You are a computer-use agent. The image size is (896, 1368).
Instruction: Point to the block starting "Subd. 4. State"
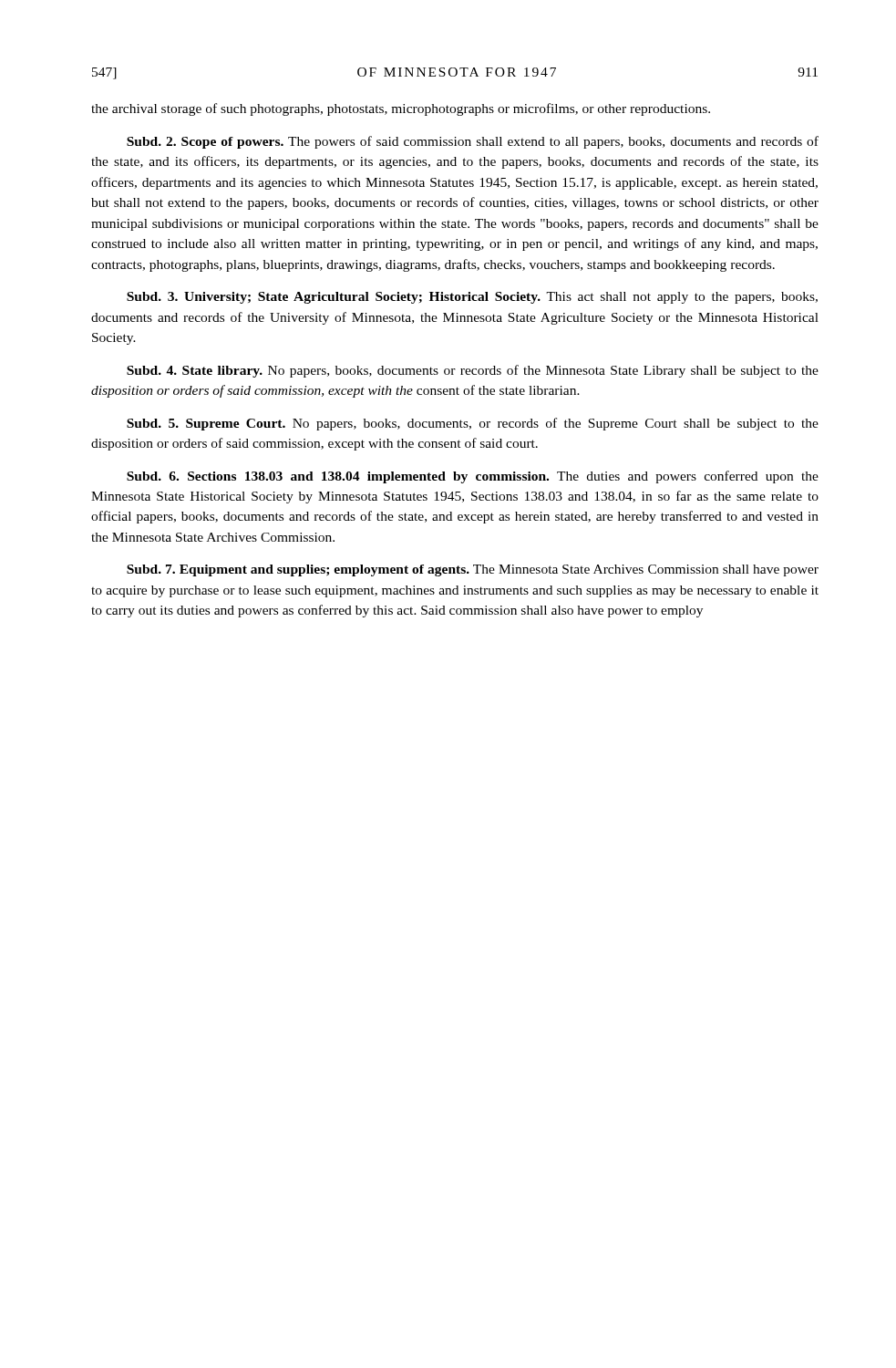click(455, 380)
